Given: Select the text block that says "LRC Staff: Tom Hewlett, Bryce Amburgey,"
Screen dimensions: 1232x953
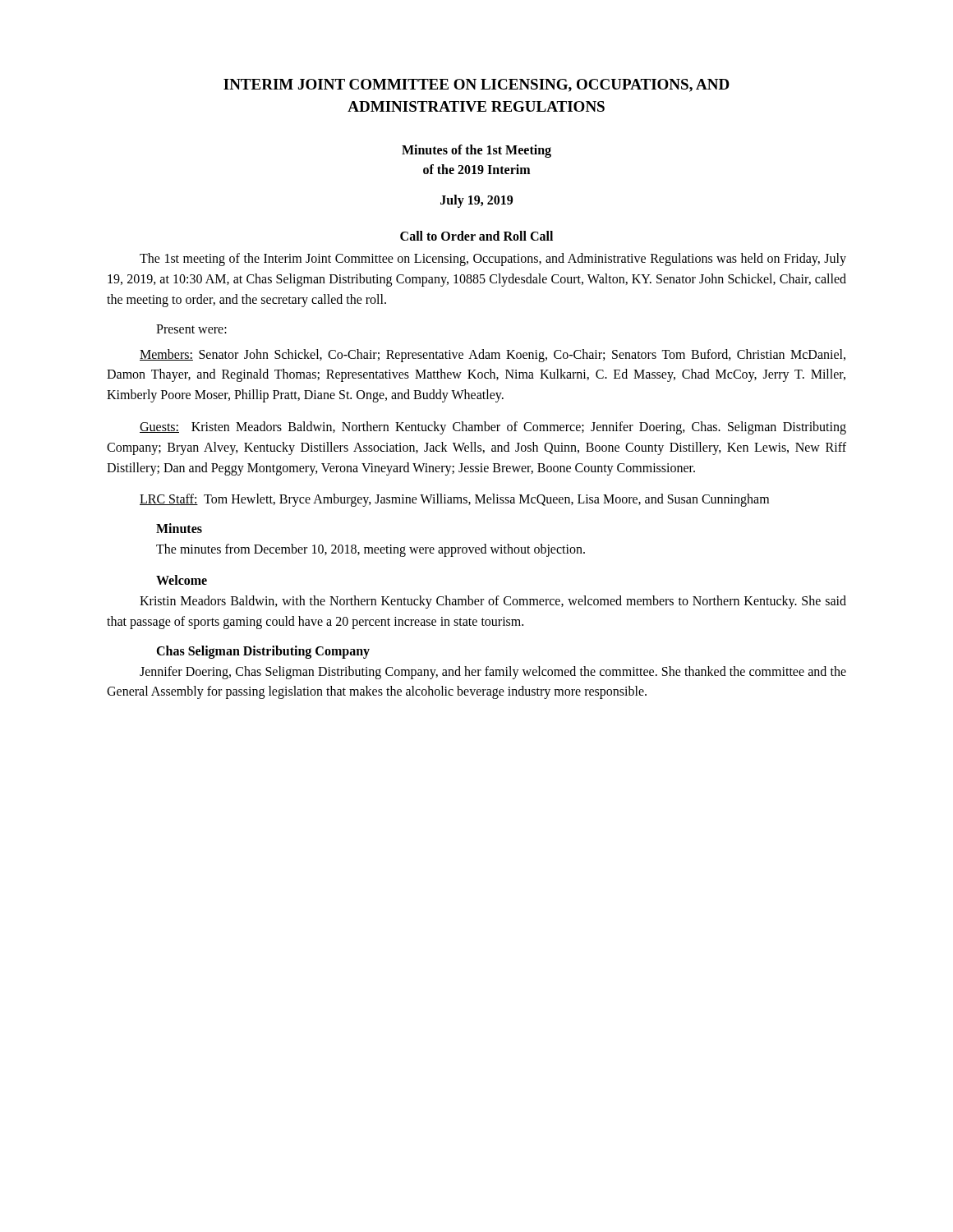Looking at the screenshot, I should (476, 500).
